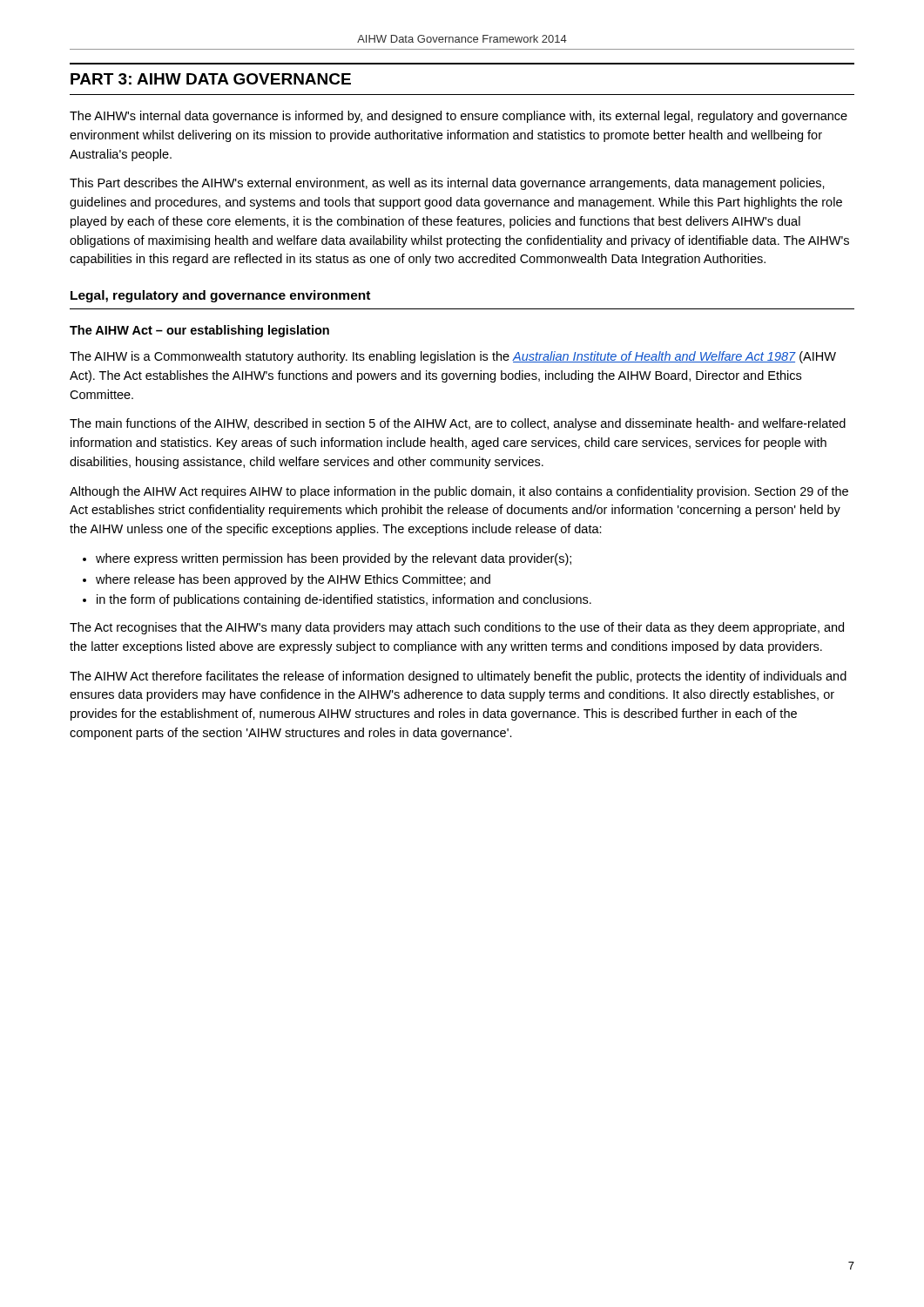Locate the block of text that opens with "where release has been"
Viewport: 924px width, 1307px height.
(x=475, y=580)
